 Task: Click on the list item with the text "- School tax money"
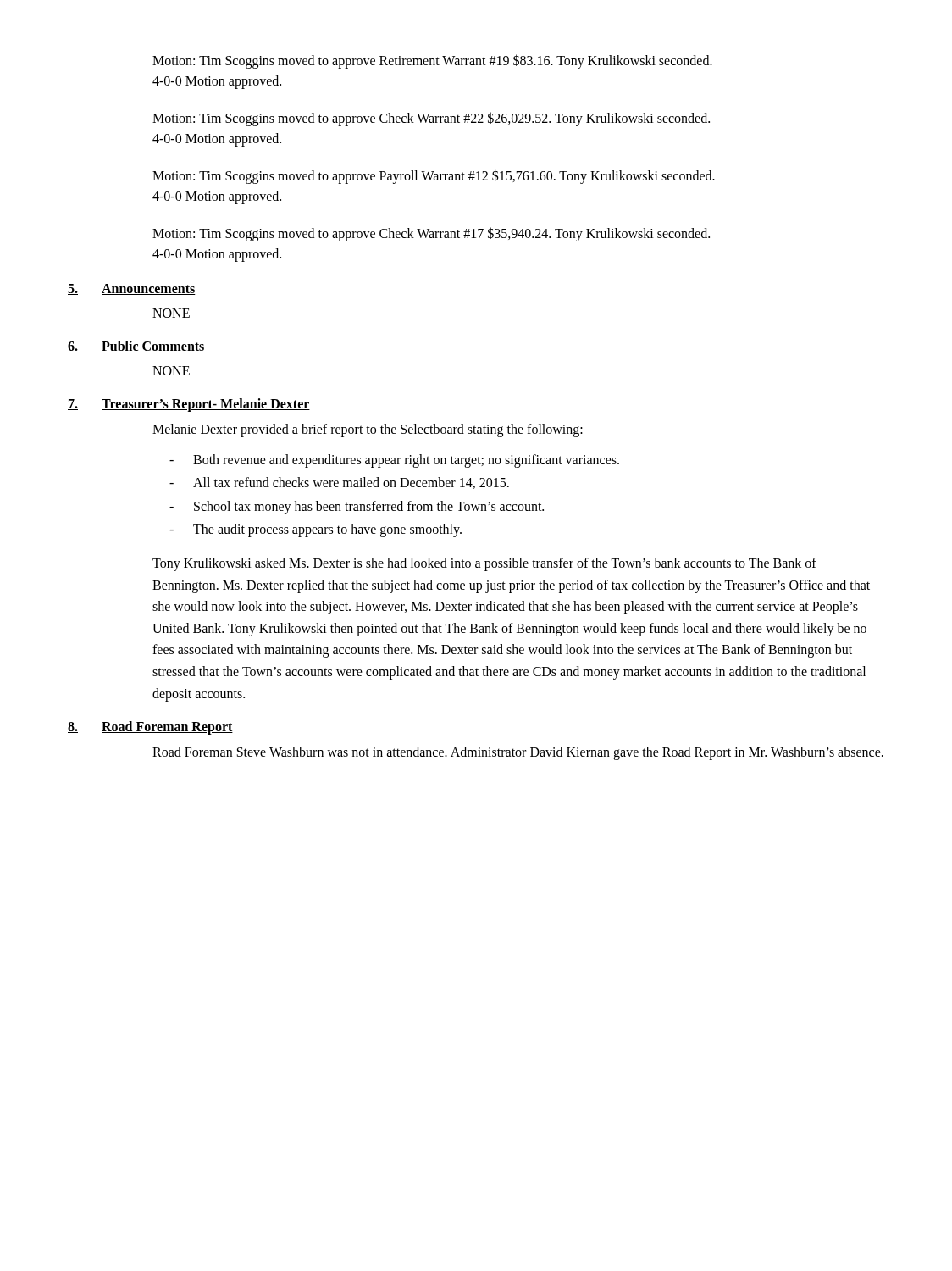pyautogui.click(x=357, y=506)
